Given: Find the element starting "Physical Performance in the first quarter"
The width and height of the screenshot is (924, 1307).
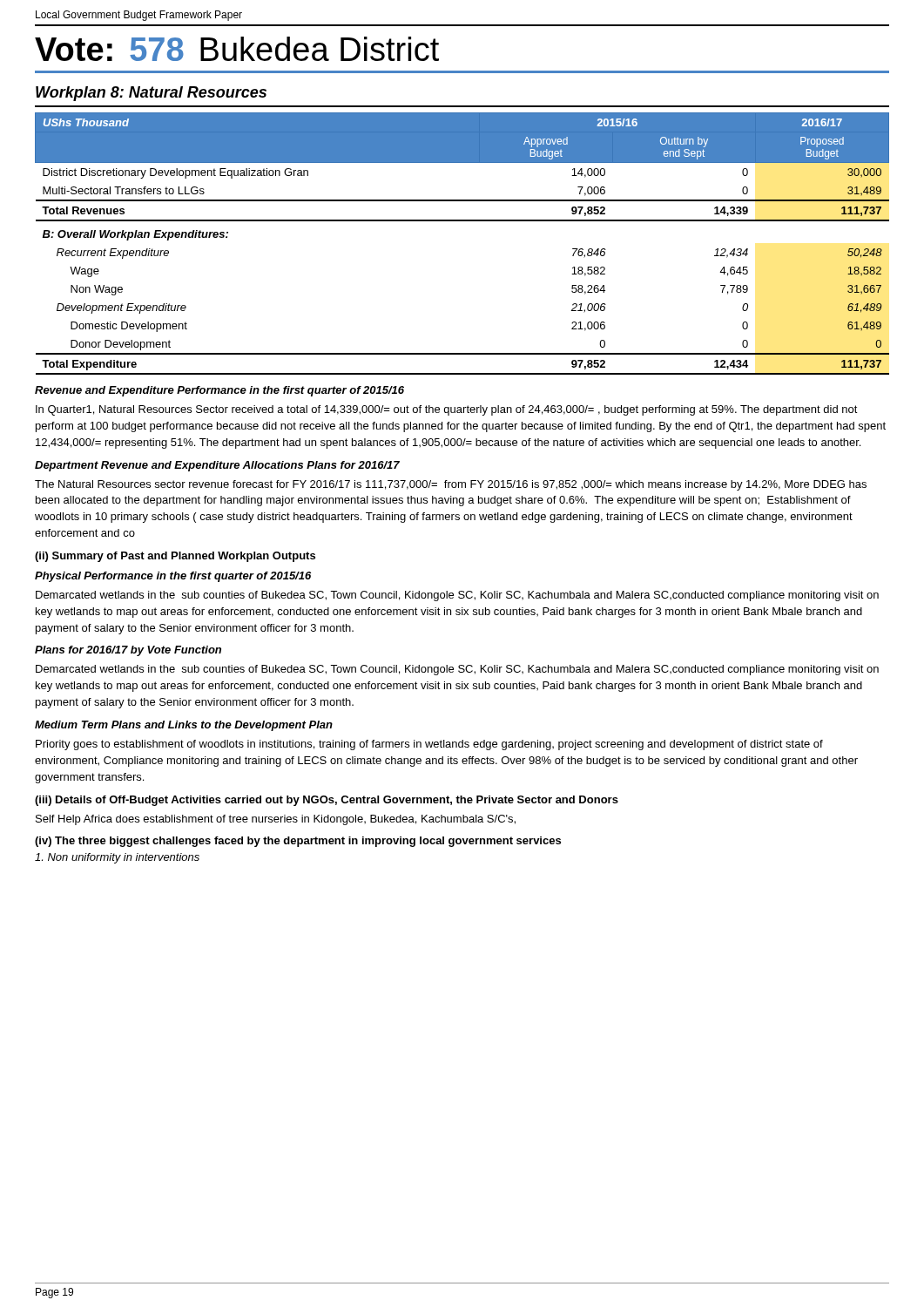Looking at the screenshot, I should click(173, 575).
